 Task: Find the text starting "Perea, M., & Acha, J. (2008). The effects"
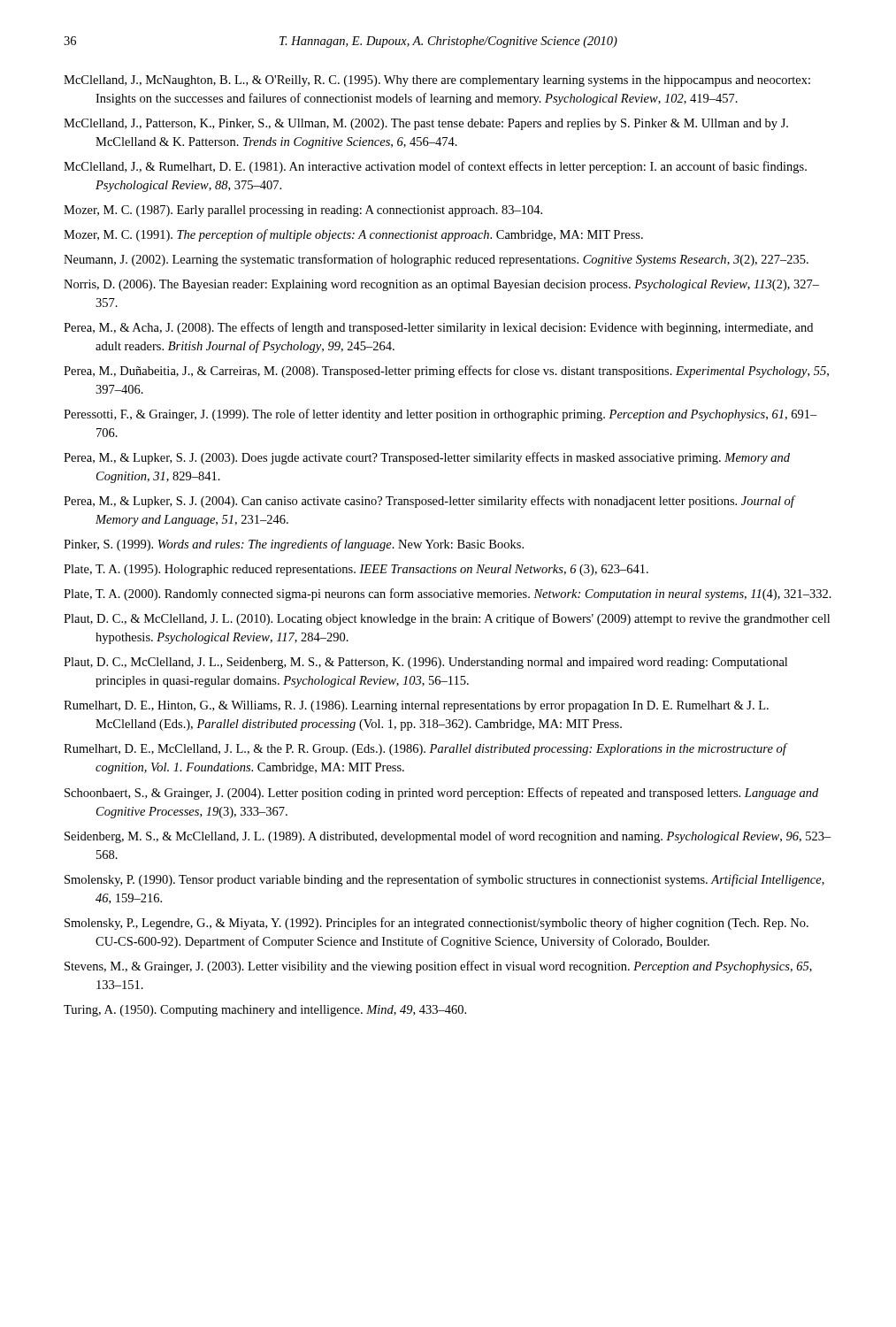(x=439, y=337)
